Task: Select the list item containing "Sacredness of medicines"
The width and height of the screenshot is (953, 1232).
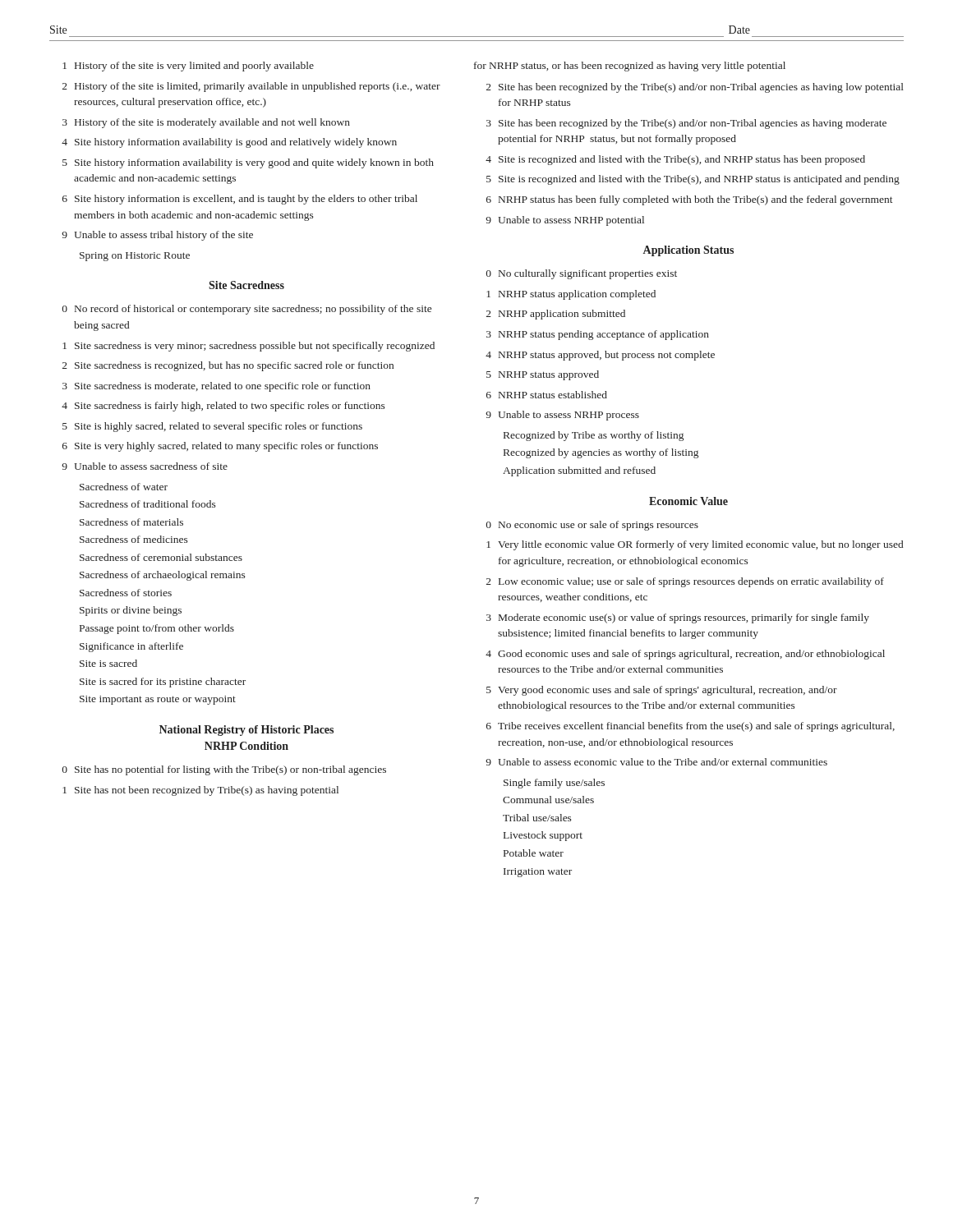Action: click(133, 539)
